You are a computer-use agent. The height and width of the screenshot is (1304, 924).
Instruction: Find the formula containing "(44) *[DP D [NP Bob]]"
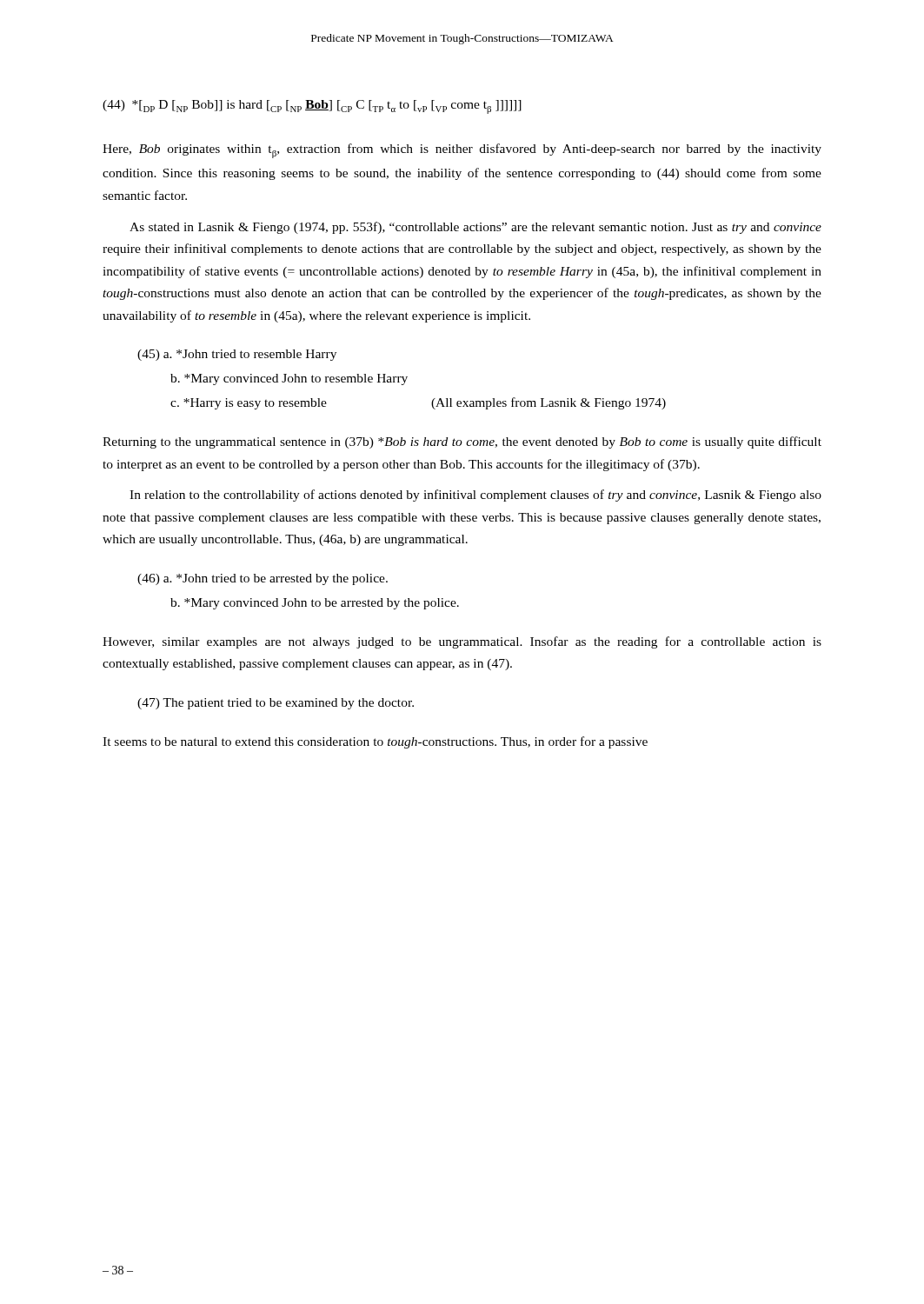[x=312, y=105]
